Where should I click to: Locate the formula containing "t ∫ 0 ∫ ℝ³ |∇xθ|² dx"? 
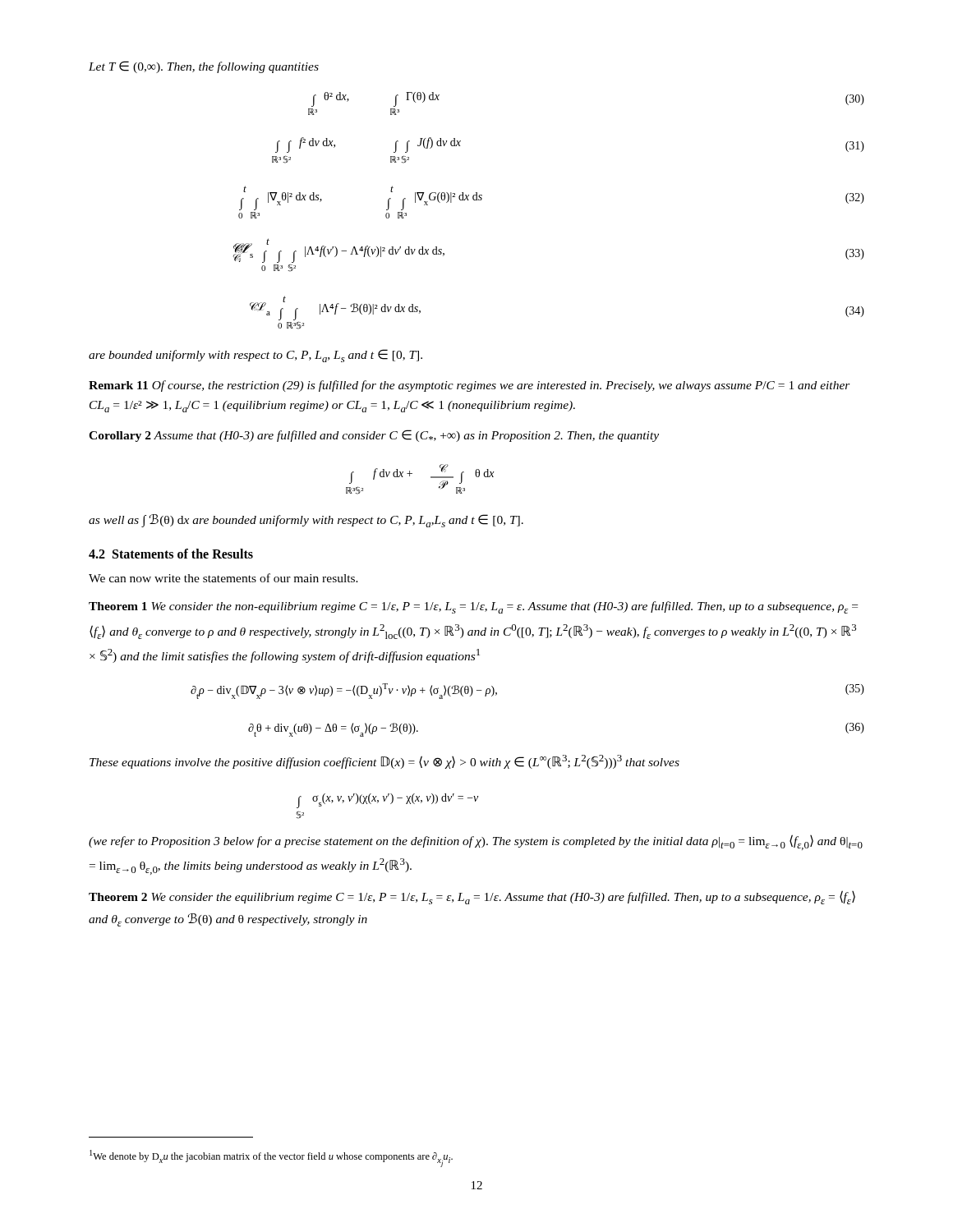(275, 198)
